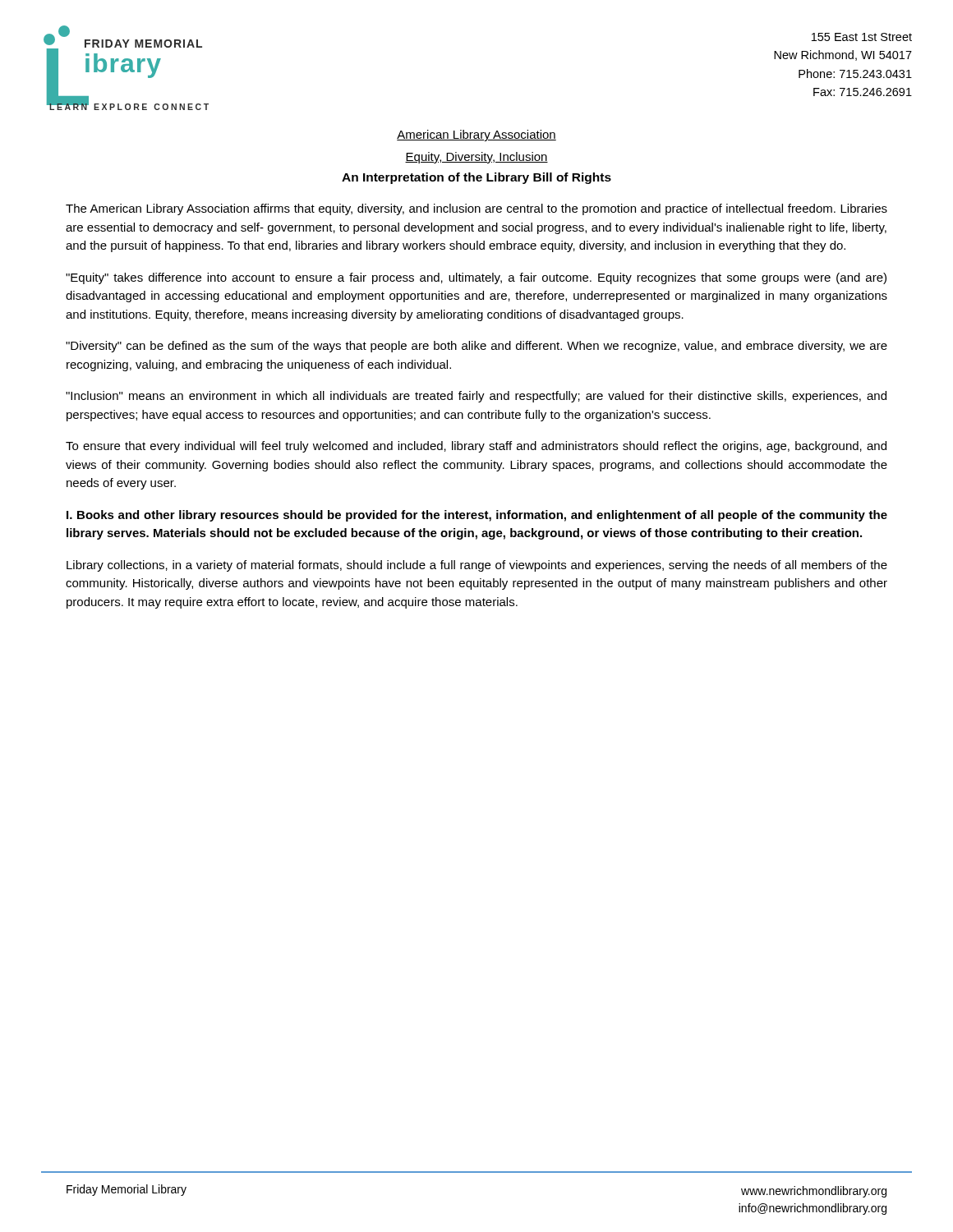Locate the text block with the text "I. Books and"

476,523
